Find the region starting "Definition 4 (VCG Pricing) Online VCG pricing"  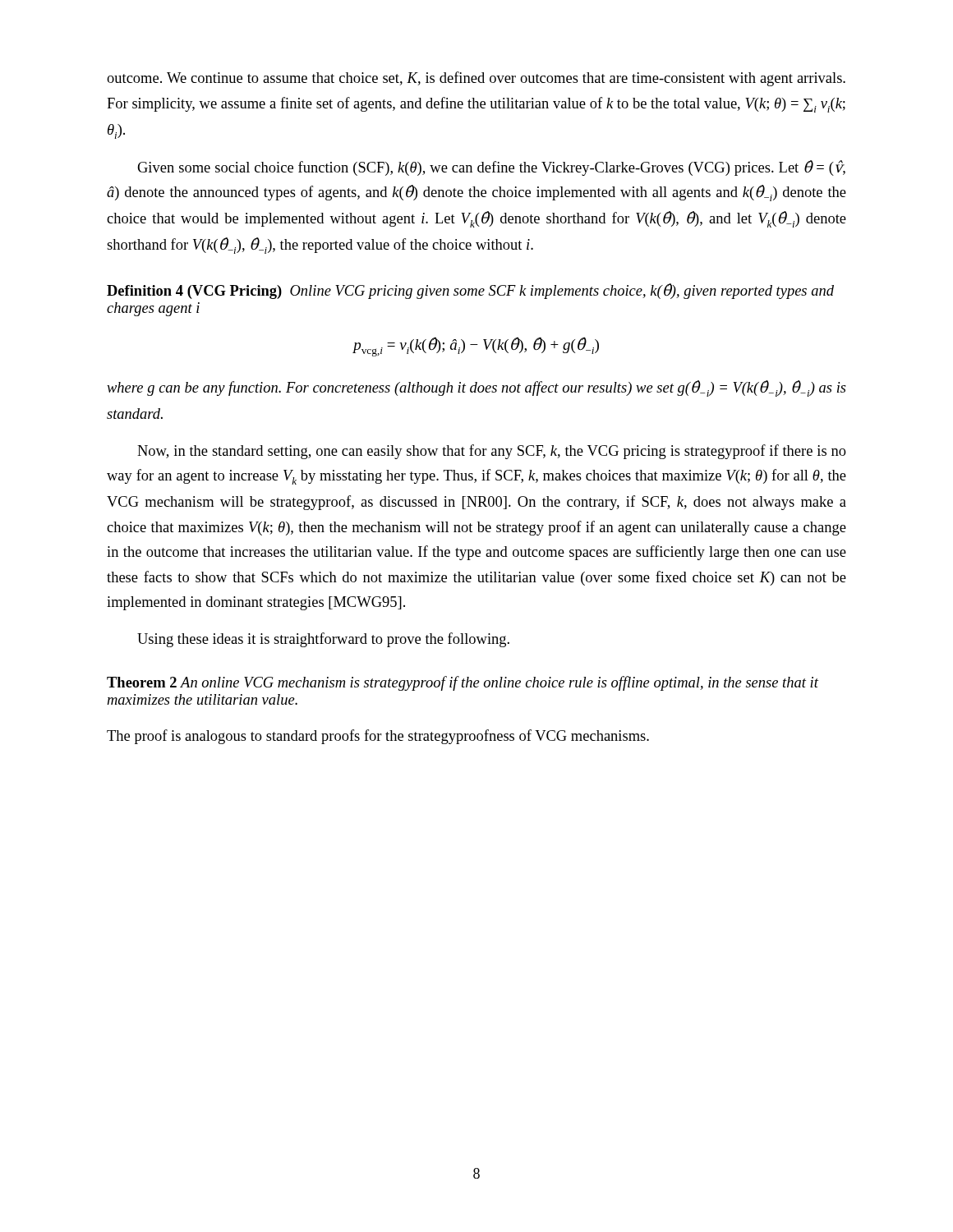(470, 300)
